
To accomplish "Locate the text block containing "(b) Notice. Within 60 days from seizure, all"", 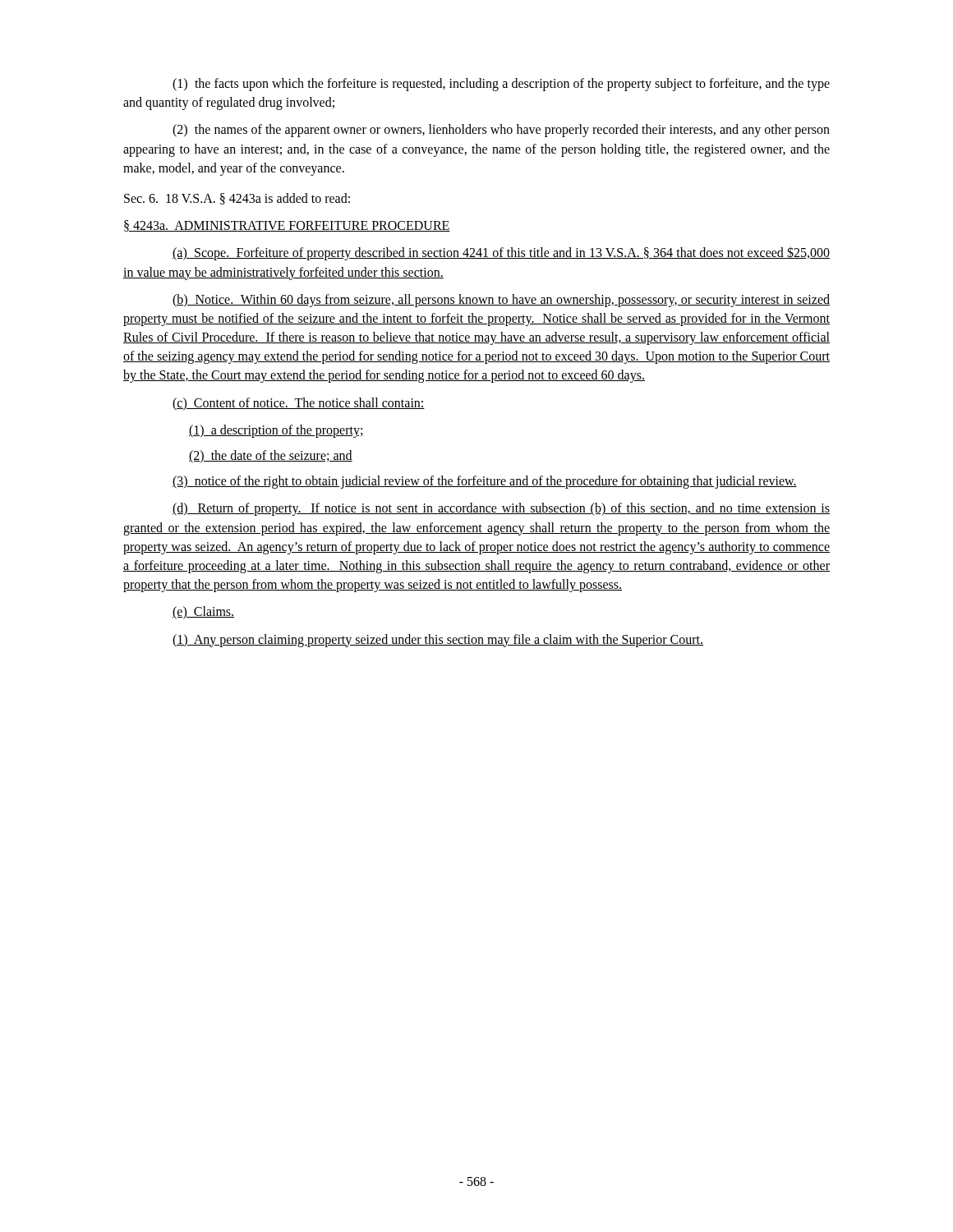I will click(x=476, y=337).
